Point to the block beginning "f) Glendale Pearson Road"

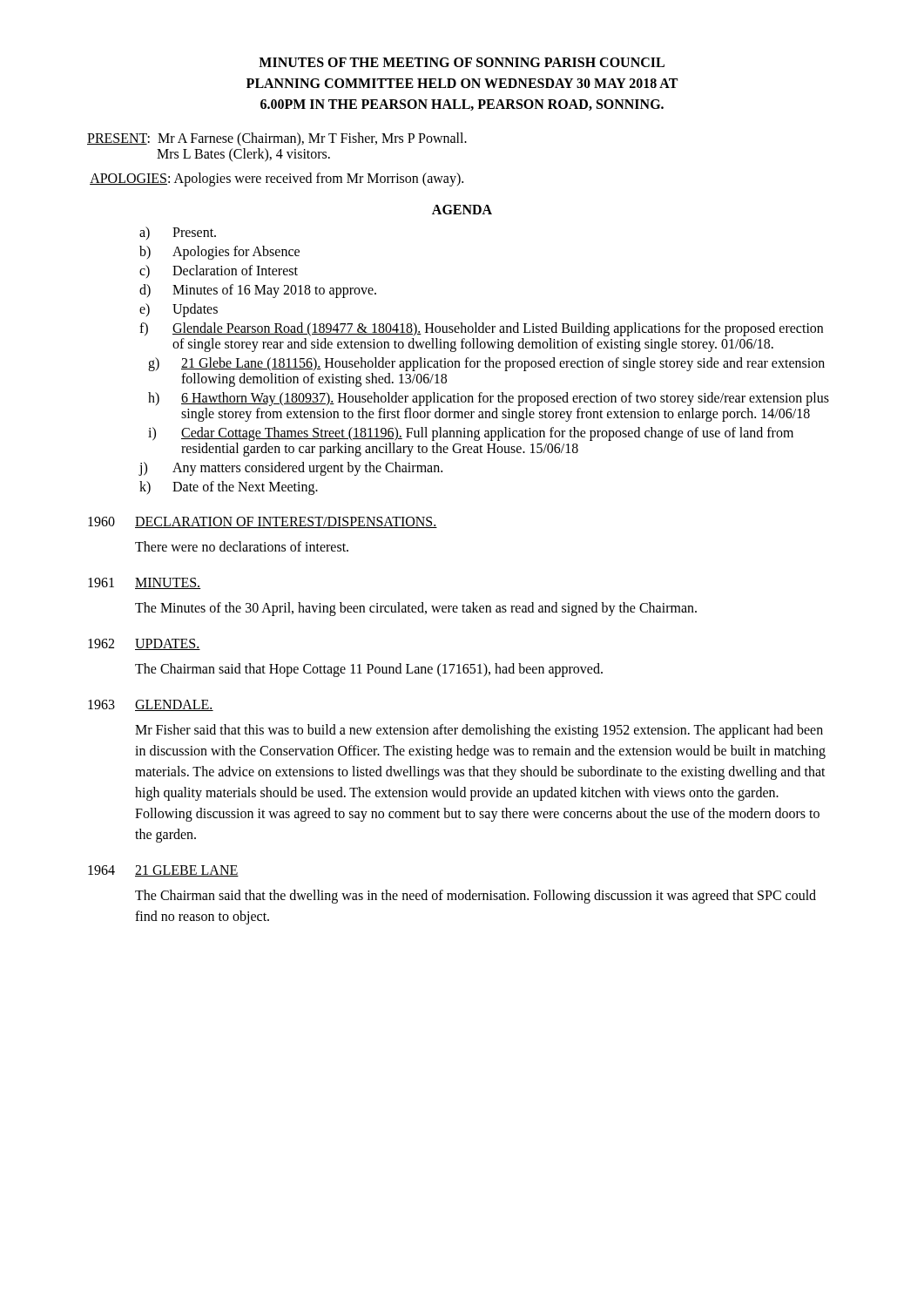click(488, 336)
